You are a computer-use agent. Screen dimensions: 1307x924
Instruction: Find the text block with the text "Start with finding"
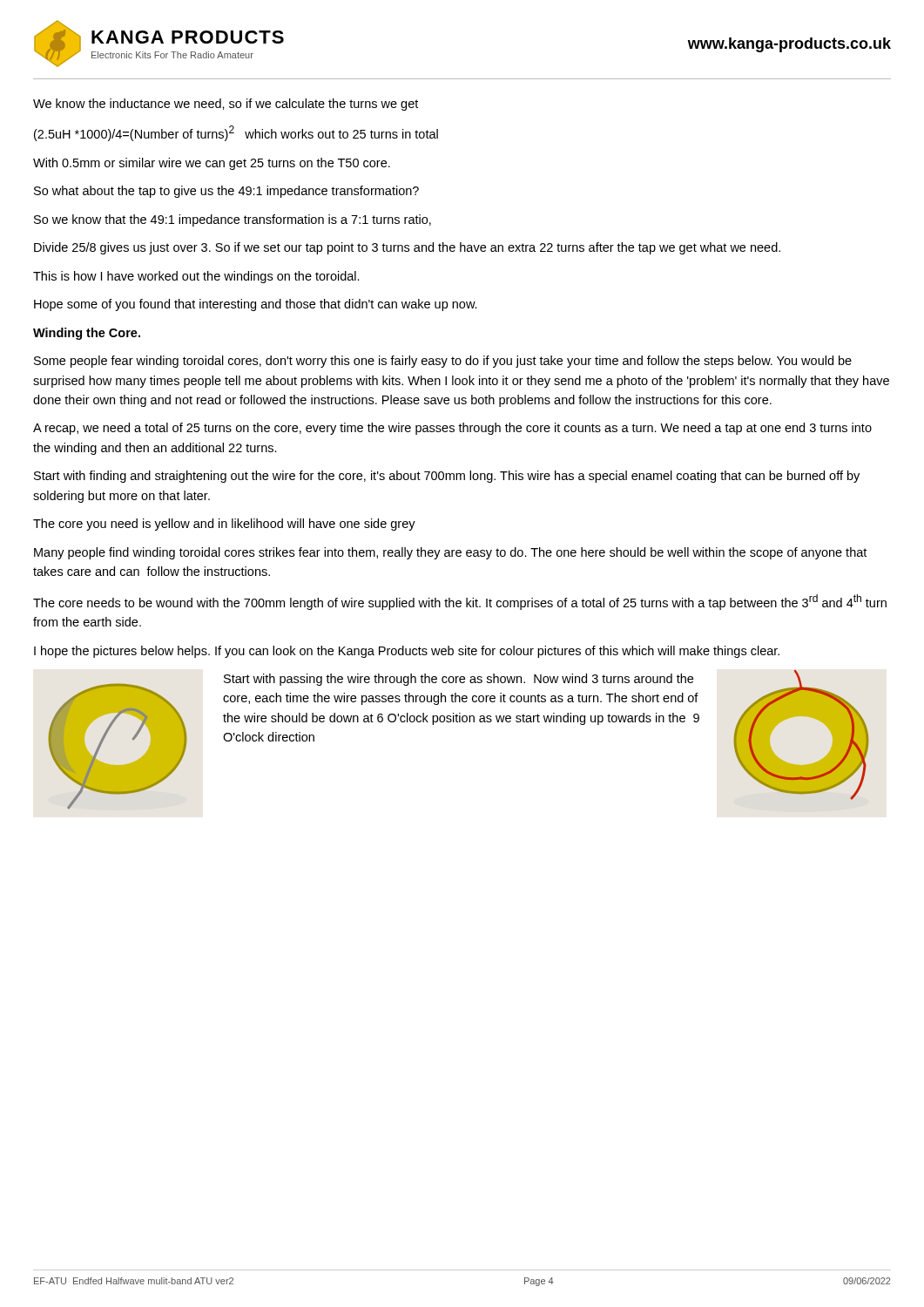pos(462,486)
